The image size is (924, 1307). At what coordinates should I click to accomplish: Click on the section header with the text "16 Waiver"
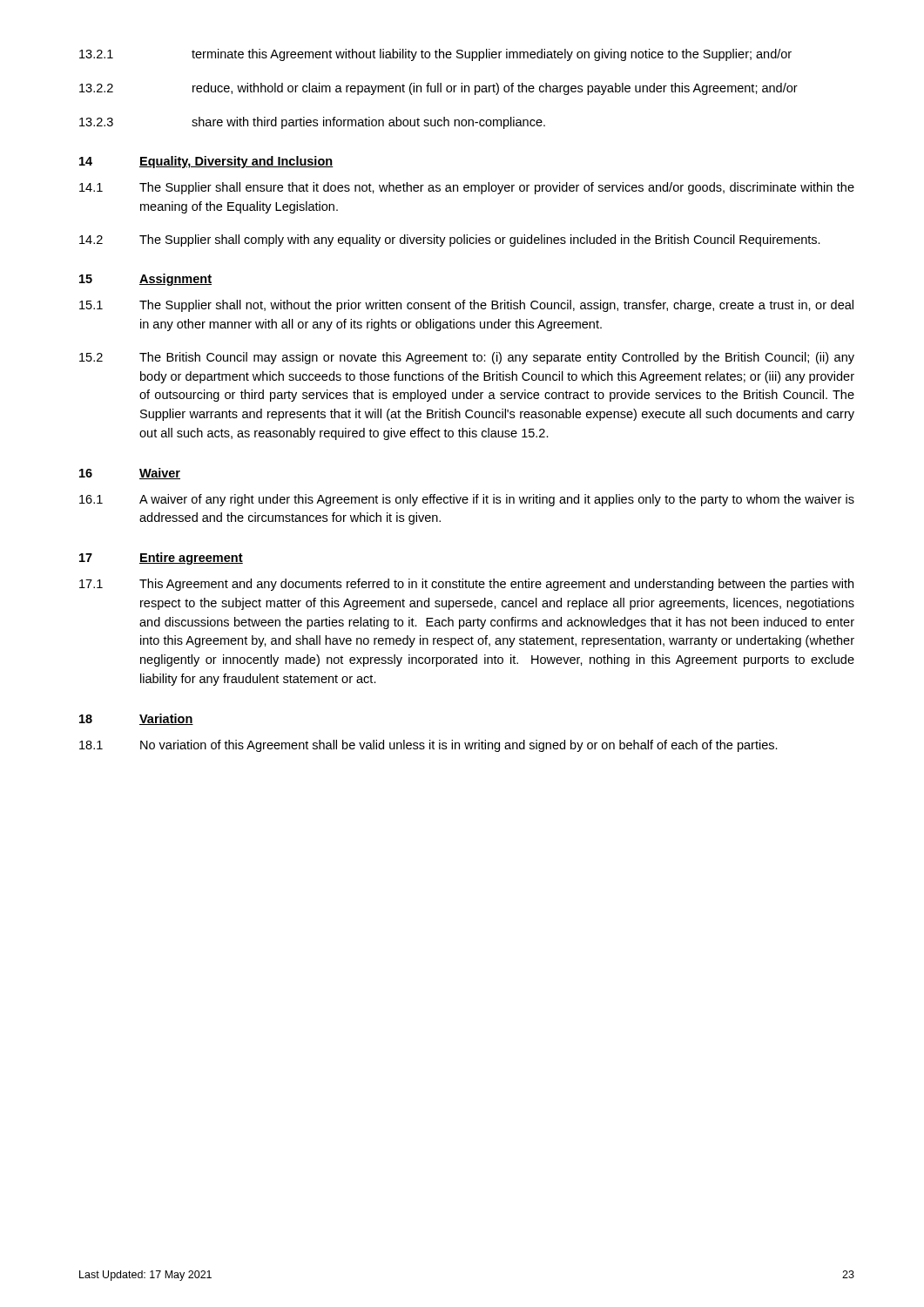(129, 473)
